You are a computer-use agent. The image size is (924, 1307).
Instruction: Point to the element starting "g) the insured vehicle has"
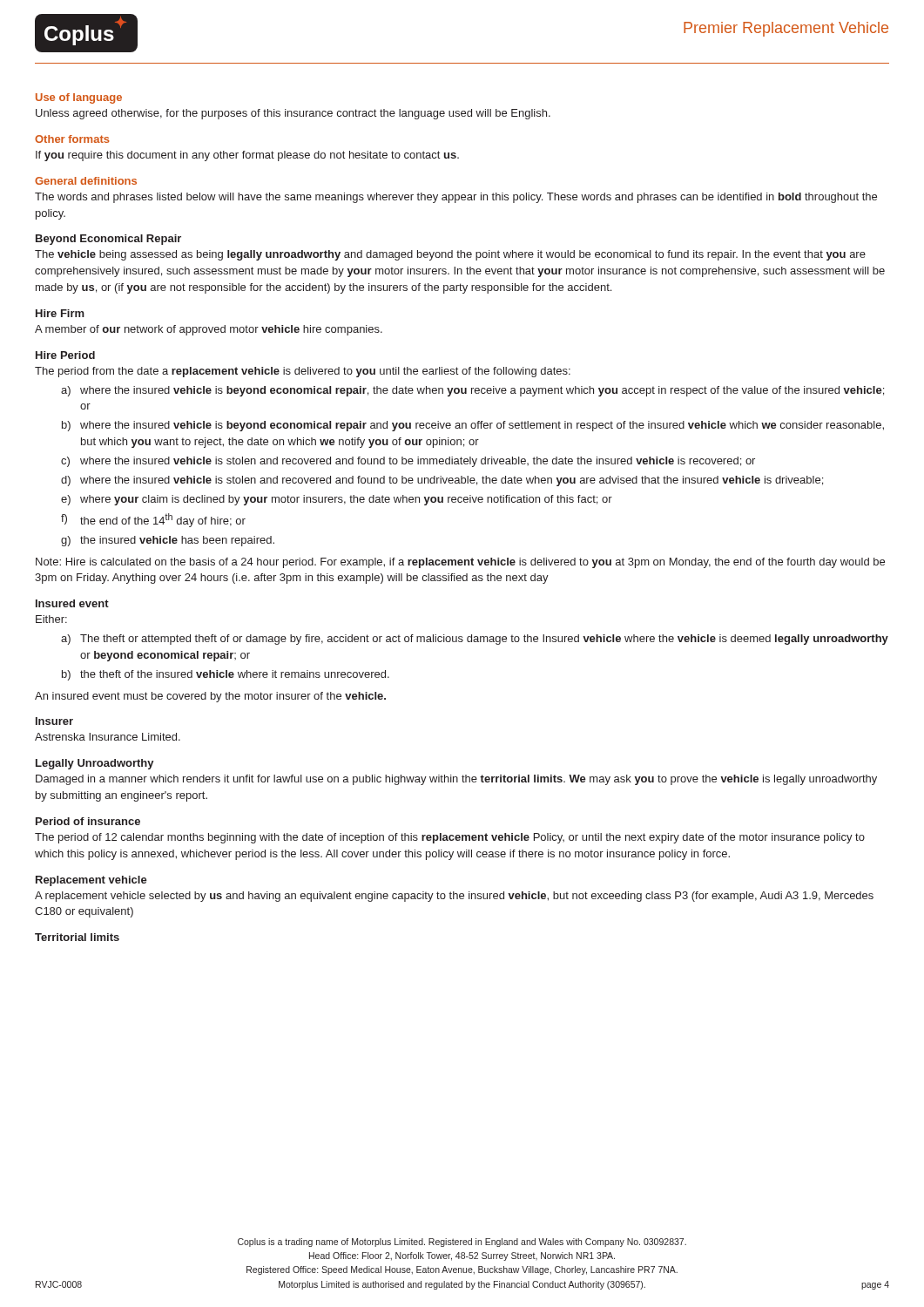(168, 541)
